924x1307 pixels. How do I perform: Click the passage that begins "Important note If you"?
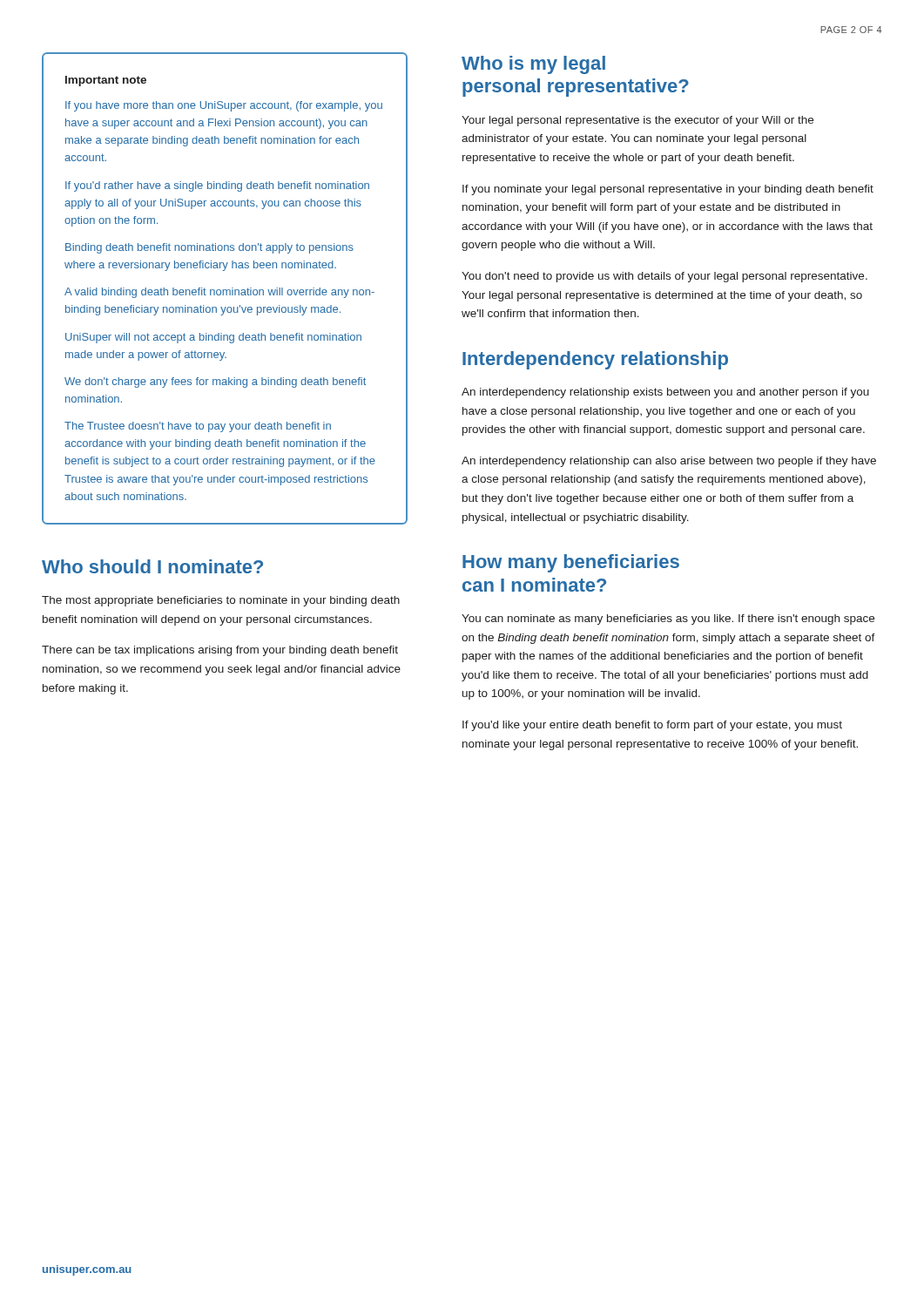pyautogui.click(x=225, y=289)
